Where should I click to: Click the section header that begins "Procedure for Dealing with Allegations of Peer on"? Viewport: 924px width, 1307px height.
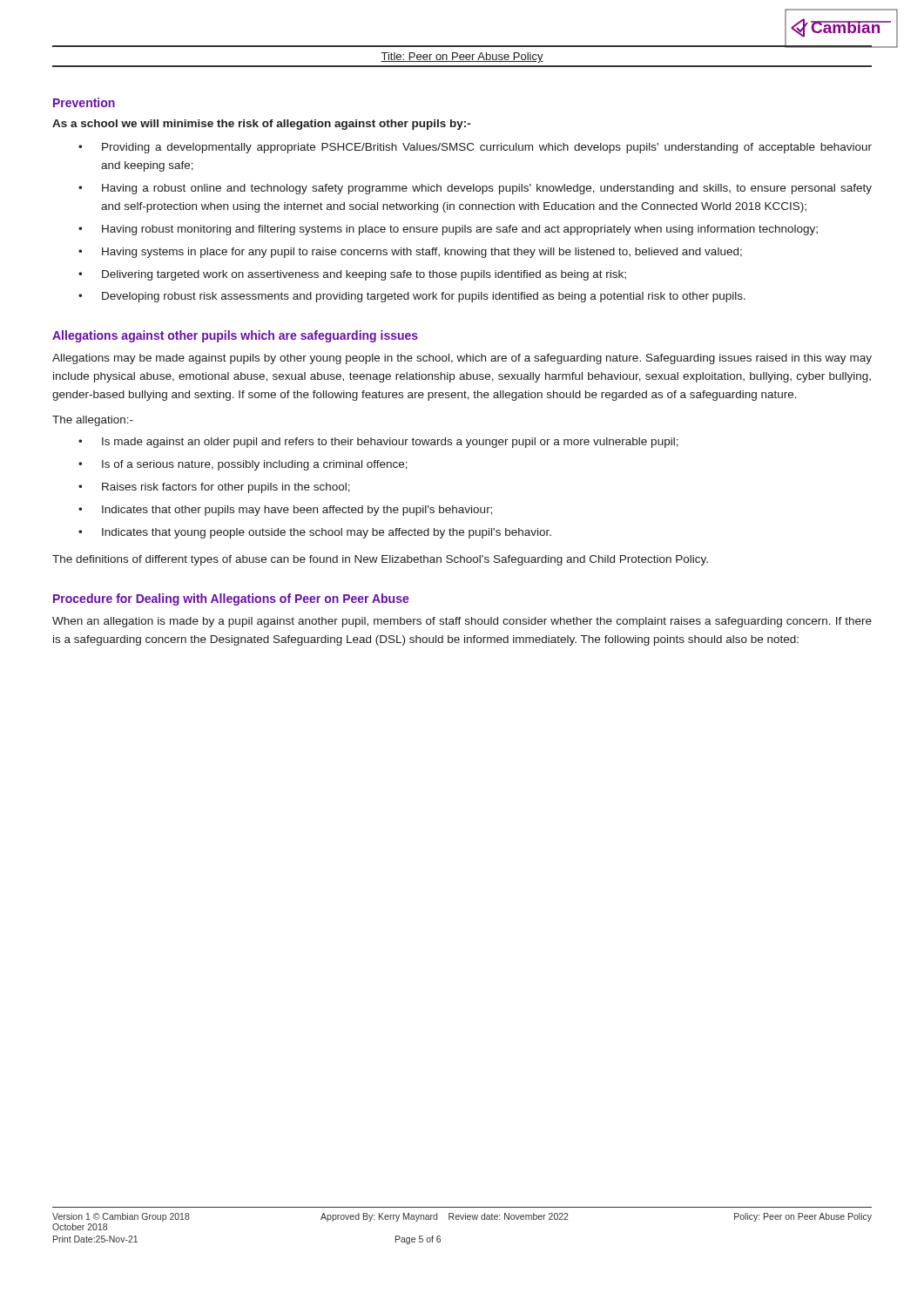(231, 598)
